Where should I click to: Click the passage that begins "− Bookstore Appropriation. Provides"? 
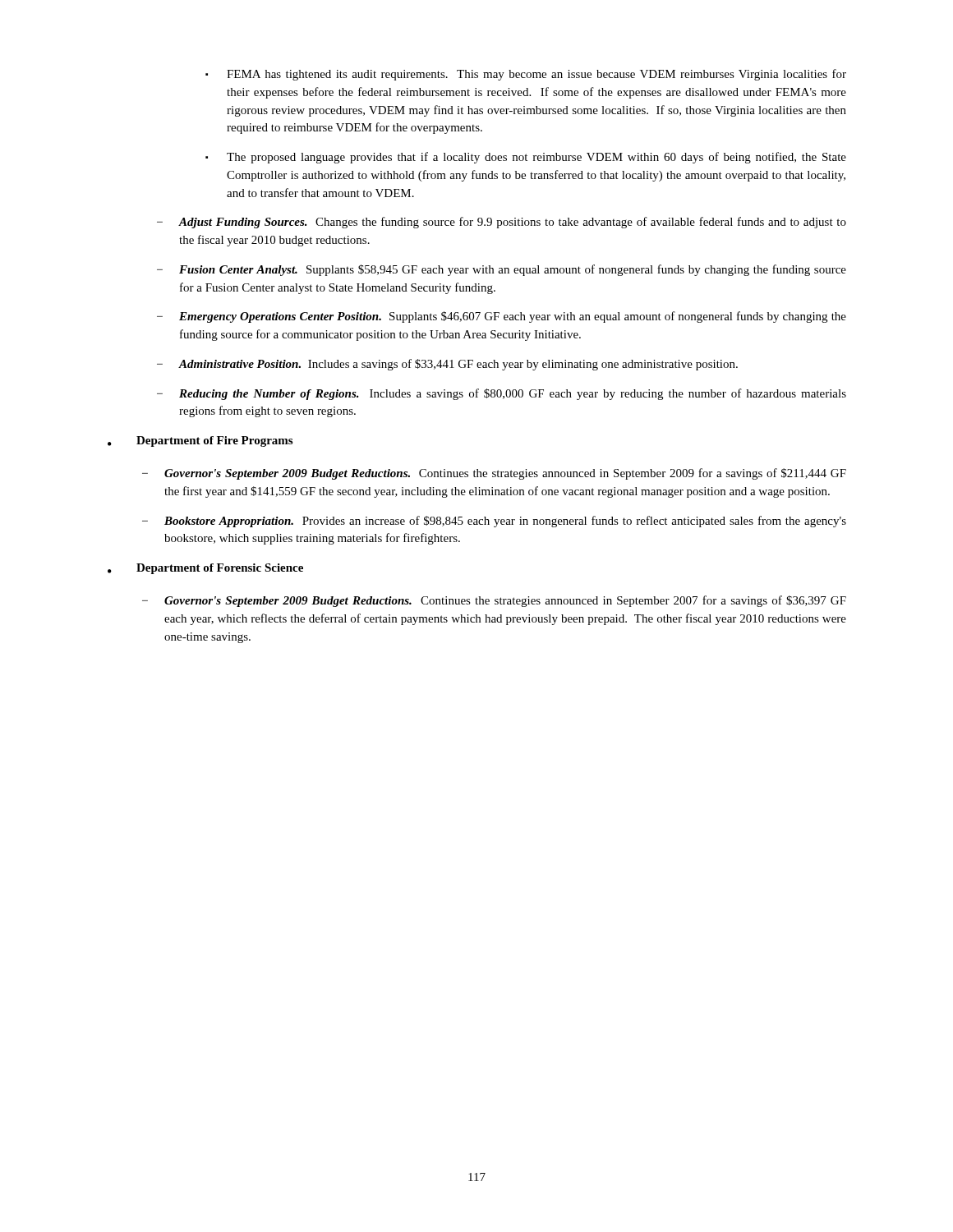tap(494, 530)
